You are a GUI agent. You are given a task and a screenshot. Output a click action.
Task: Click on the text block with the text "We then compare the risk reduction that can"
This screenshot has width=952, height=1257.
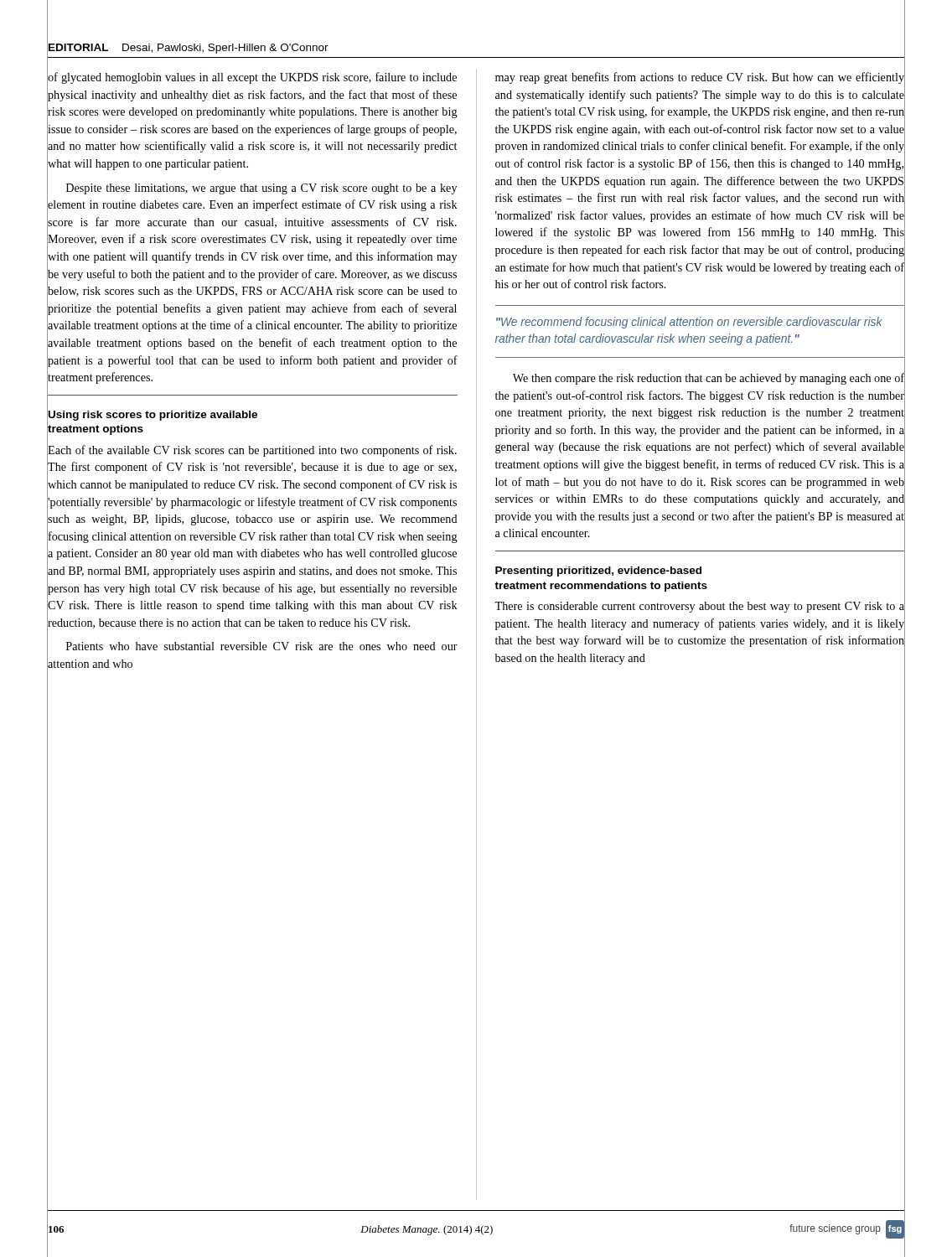pyautogui.click(x=700, y=456)
